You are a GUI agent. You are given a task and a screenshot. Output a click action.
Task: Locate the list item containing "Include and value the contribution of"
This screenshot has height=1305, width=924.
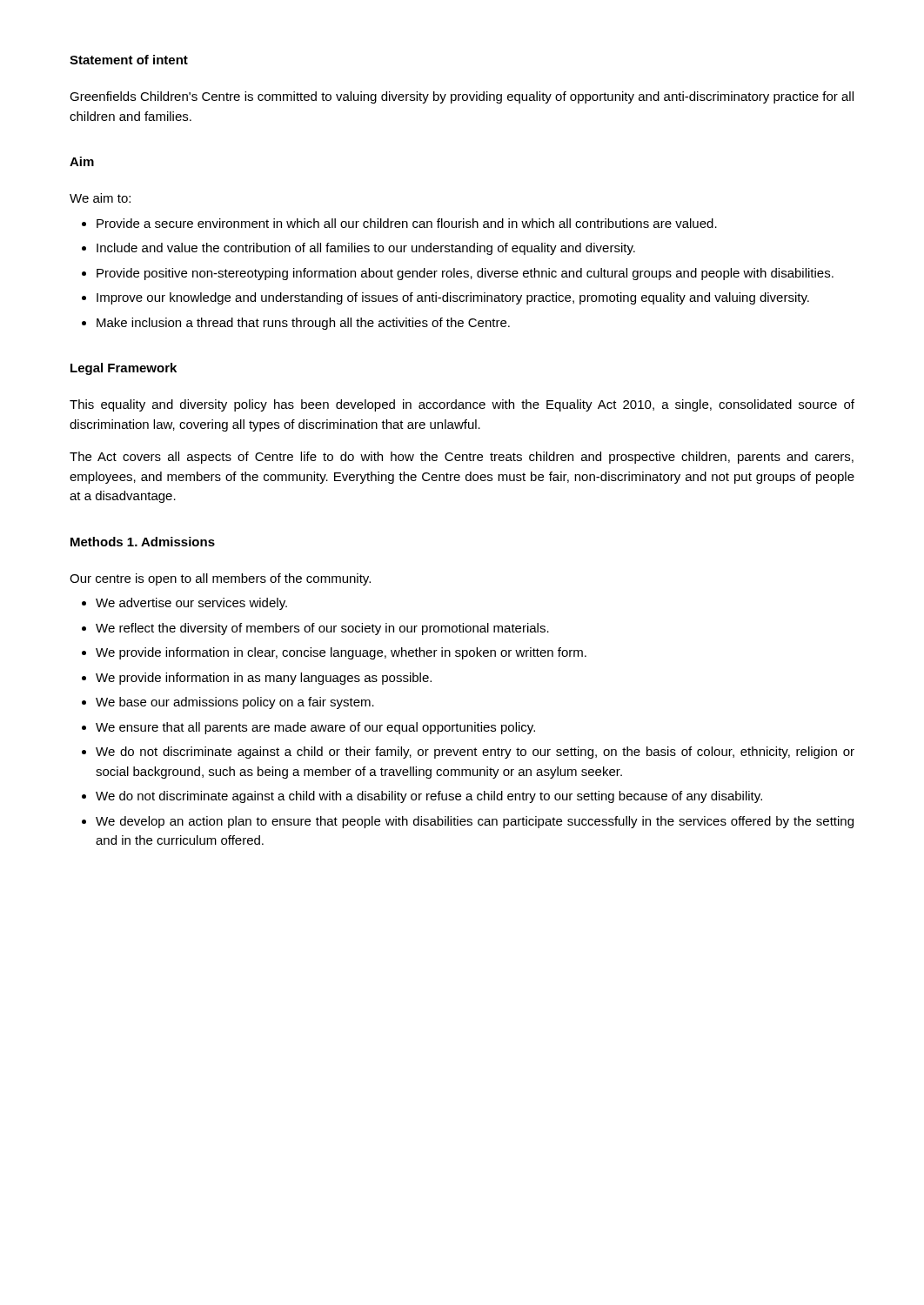[366, 247]
